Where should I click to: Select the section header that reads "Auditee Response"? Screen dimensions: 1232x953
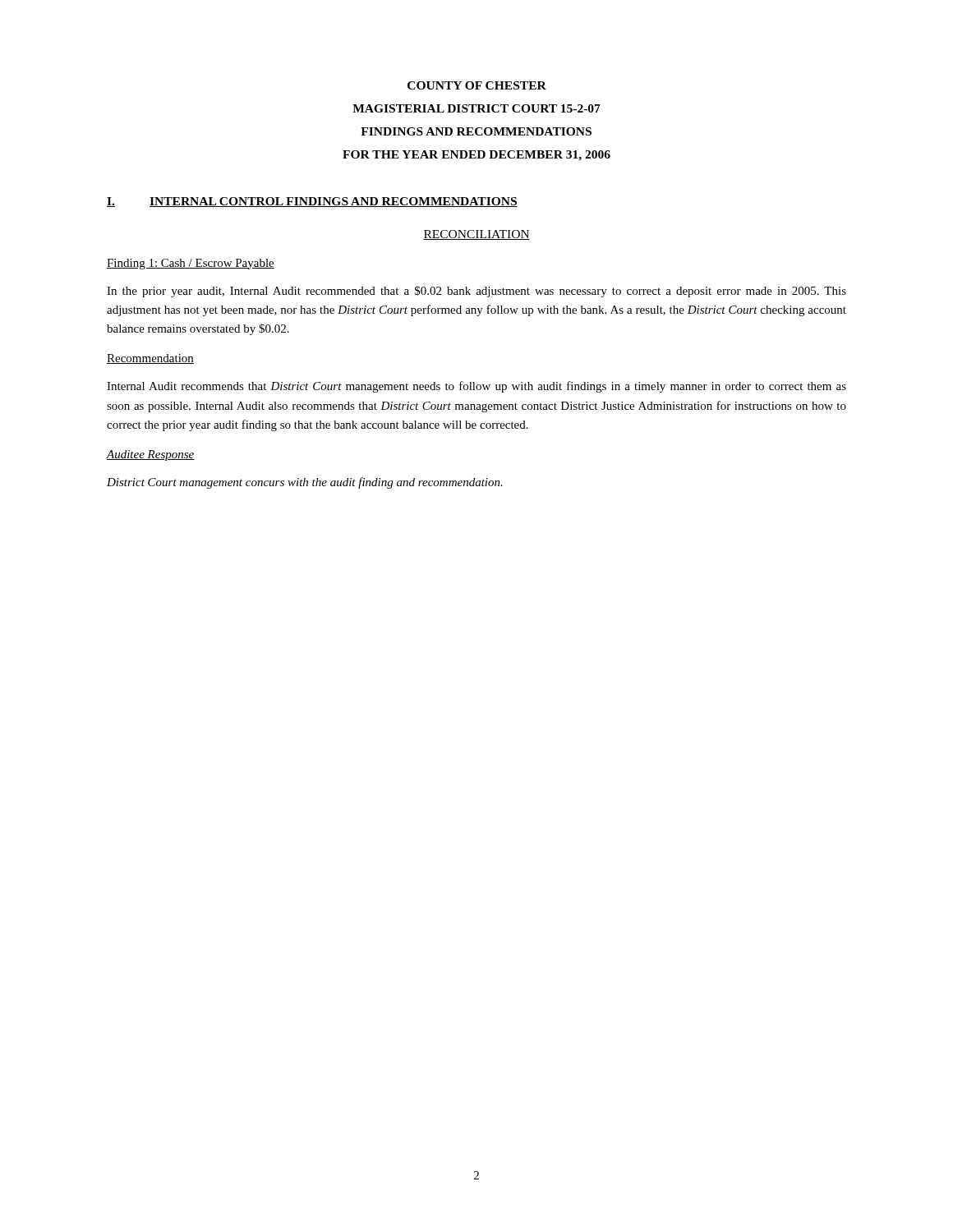150,454
